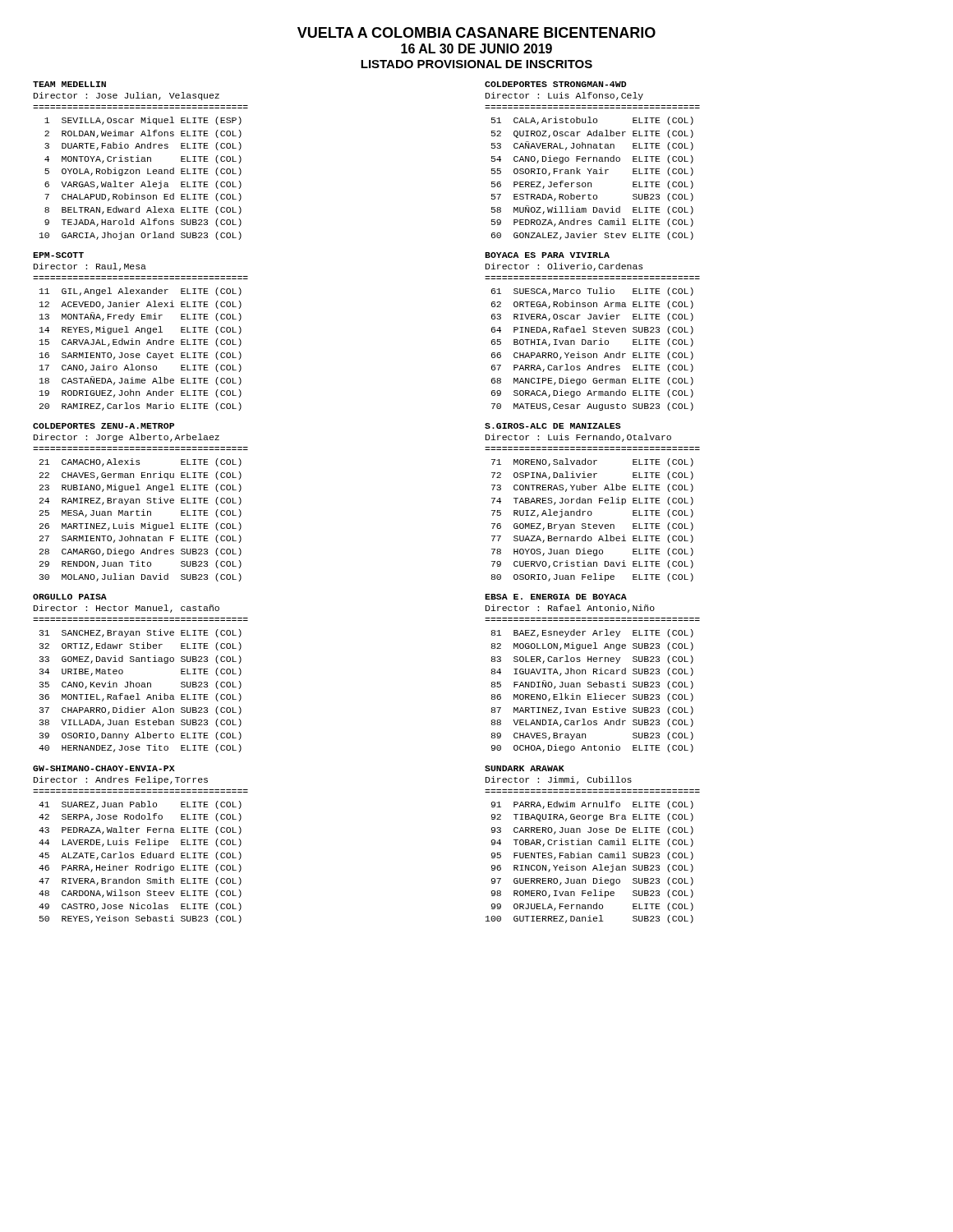Find the table that mentions "SUNDARK ARAWAK Director : Jimmi,"

tap(702, 844)
